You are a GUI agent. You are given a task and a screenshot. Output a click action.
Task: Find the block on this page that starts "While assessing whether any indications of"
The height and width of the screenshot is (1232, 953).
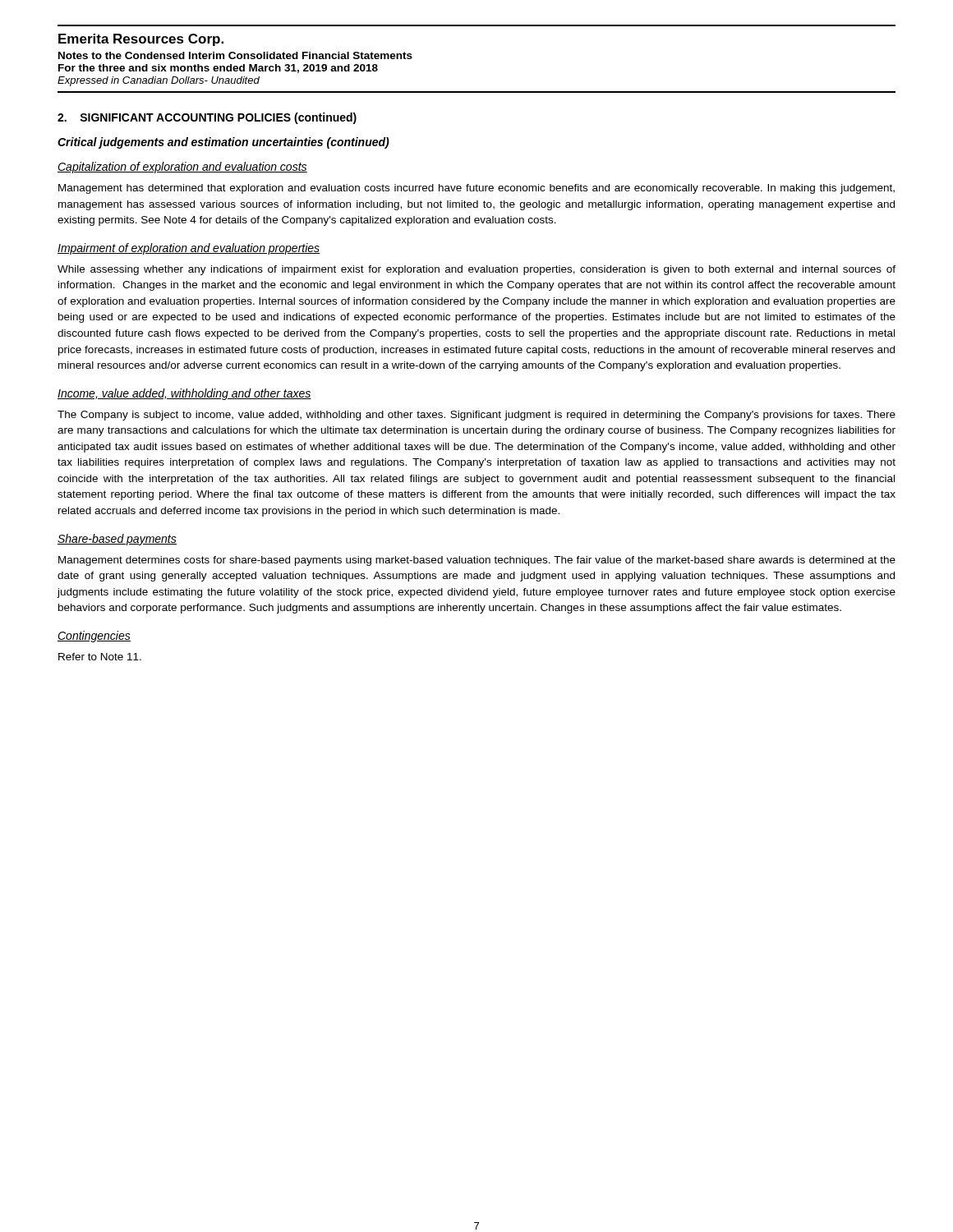[476, 317]
